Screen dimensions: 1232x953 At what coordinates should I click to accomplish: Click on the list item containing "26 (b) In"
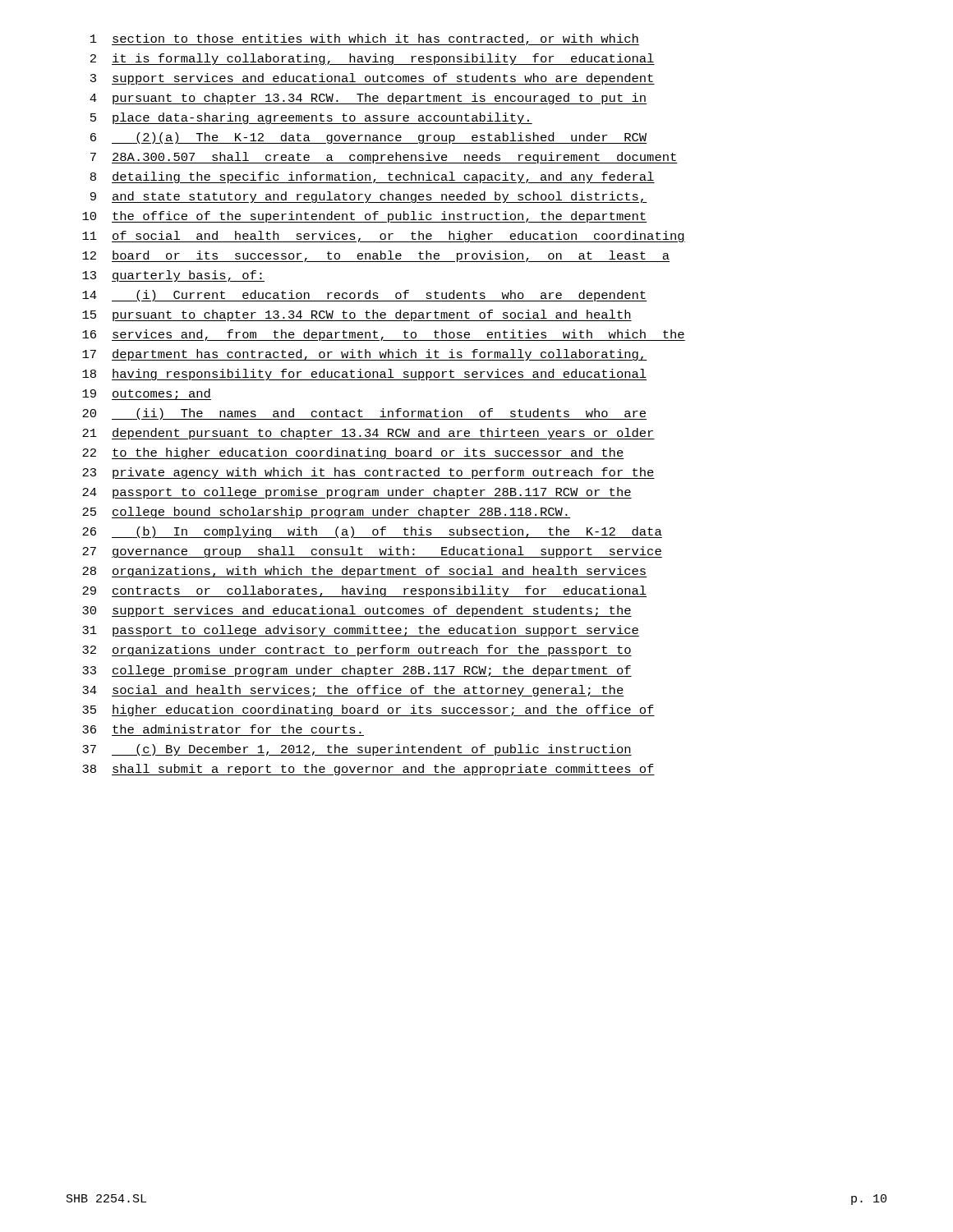(x=364, y=533)
